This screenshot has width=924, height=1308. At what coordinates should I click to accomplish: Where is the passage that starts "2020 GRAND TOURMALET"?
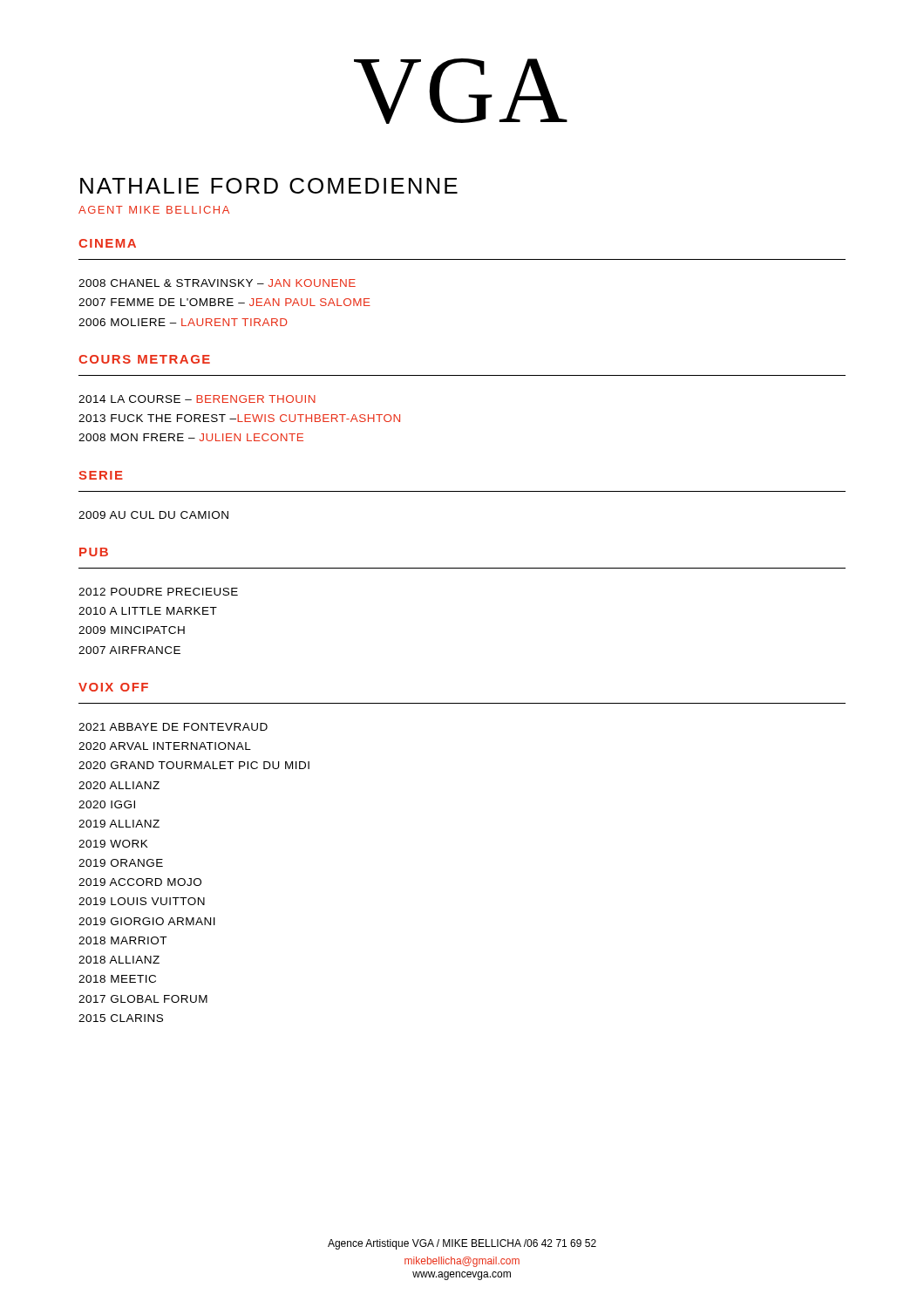pos(195,766)
